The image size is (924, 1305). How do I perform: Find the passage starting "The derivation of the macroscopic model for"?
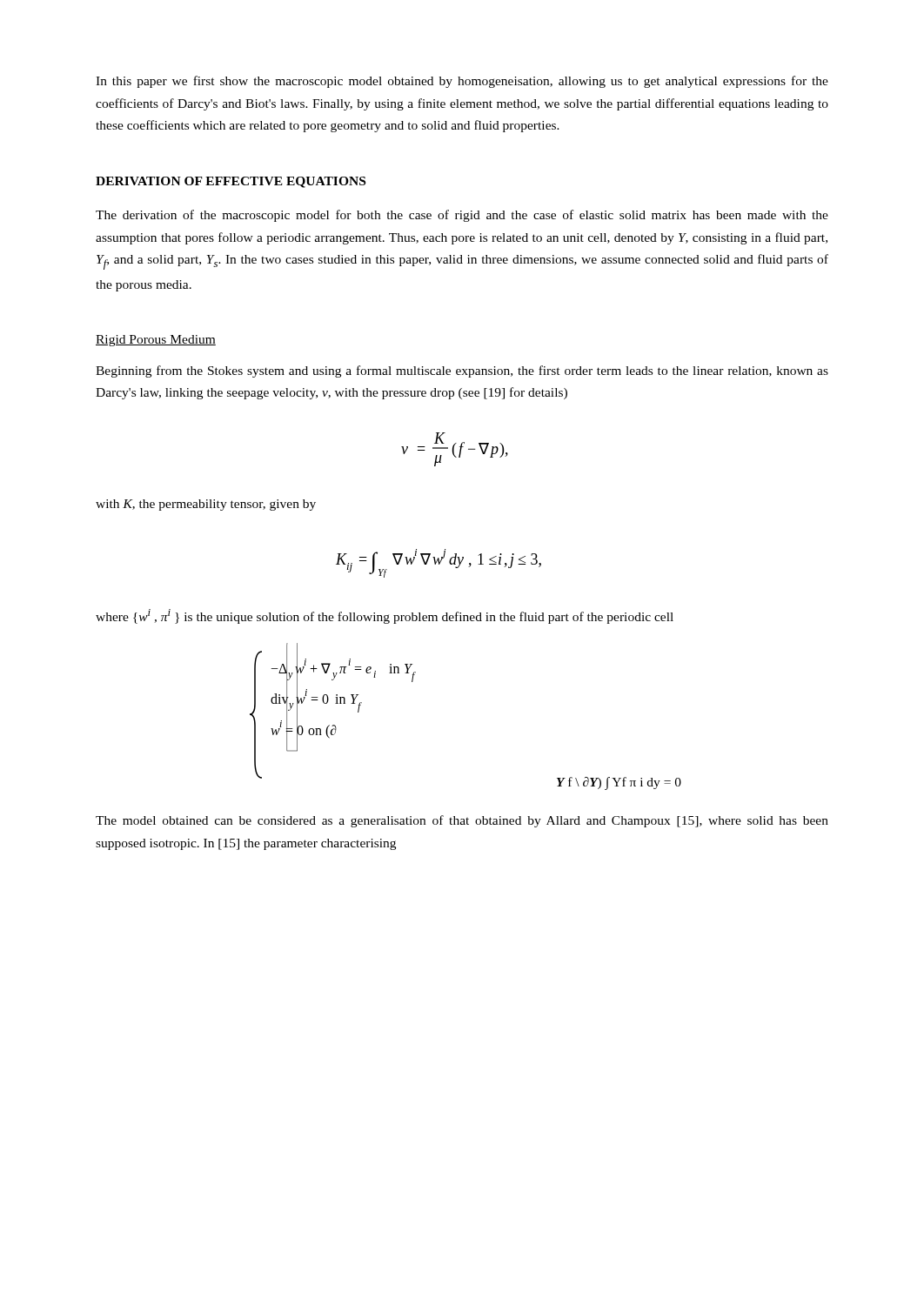click(462, 249)
